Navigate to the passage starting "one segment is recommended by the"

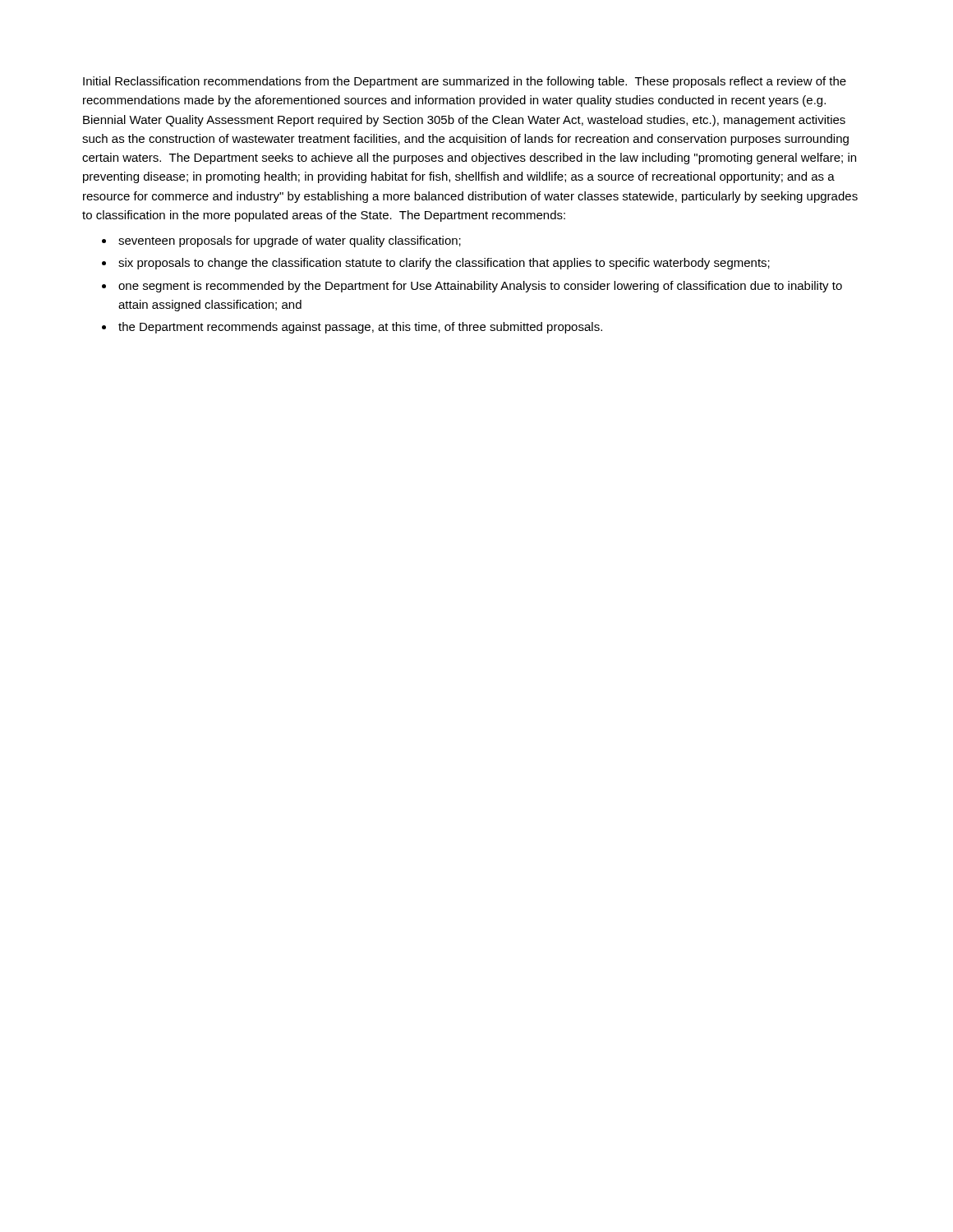[480, 295]
